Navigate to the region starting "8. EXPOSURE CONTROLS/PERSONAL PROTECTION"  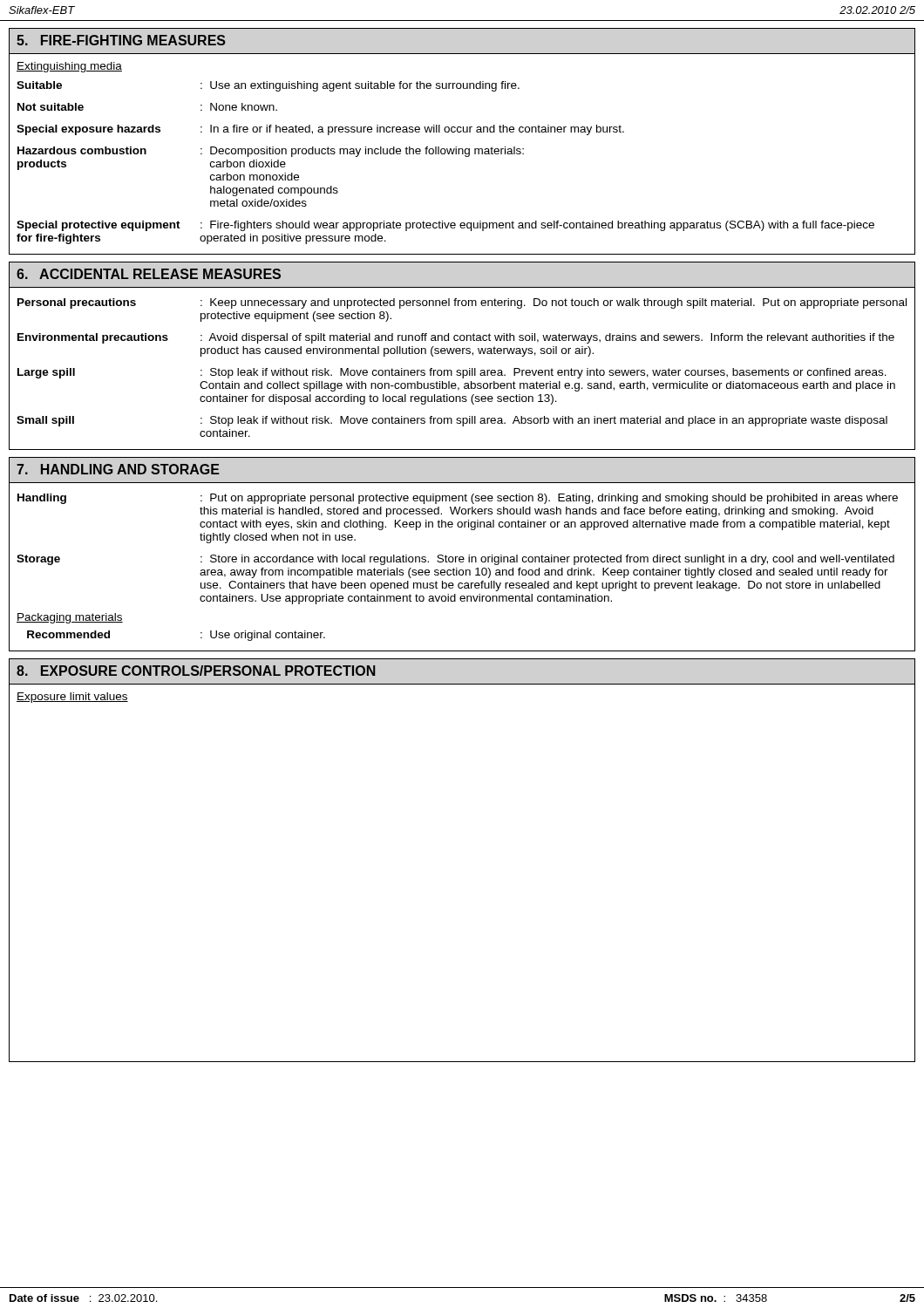pos(196,671)
